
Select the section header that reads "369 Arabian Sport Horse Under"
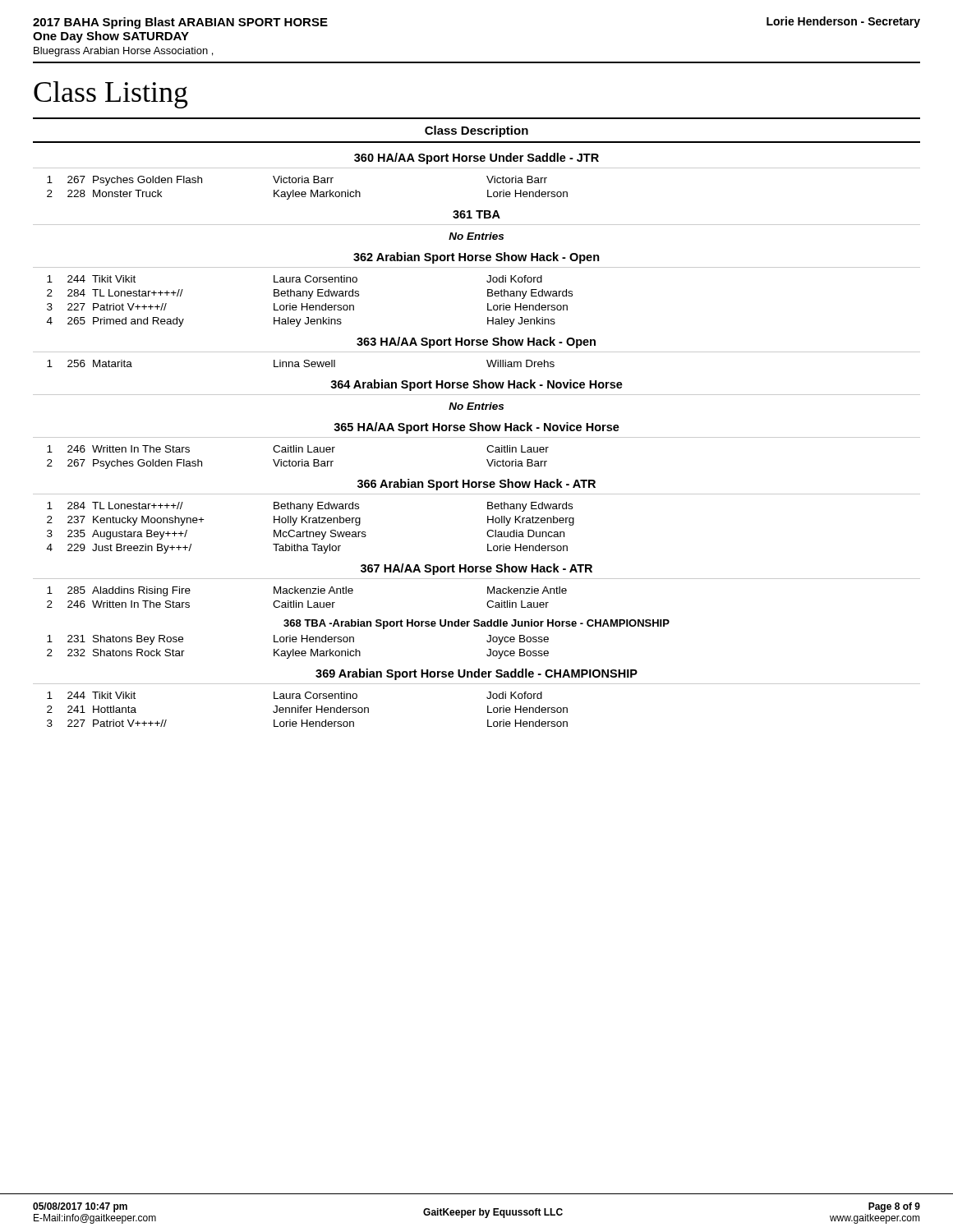tap(476, 673)
